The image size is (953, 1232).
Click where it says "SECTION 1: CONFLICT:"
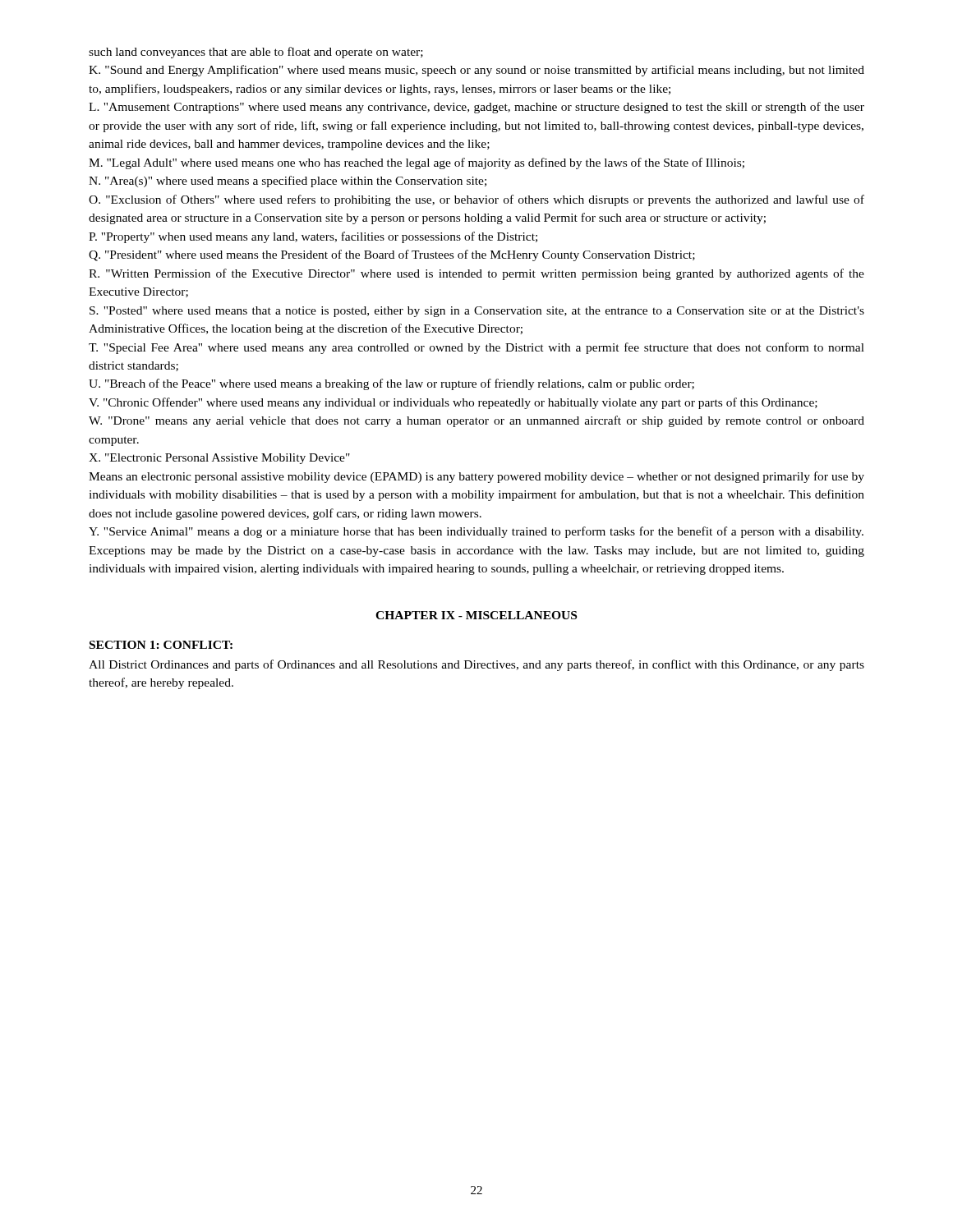point(161,644)
